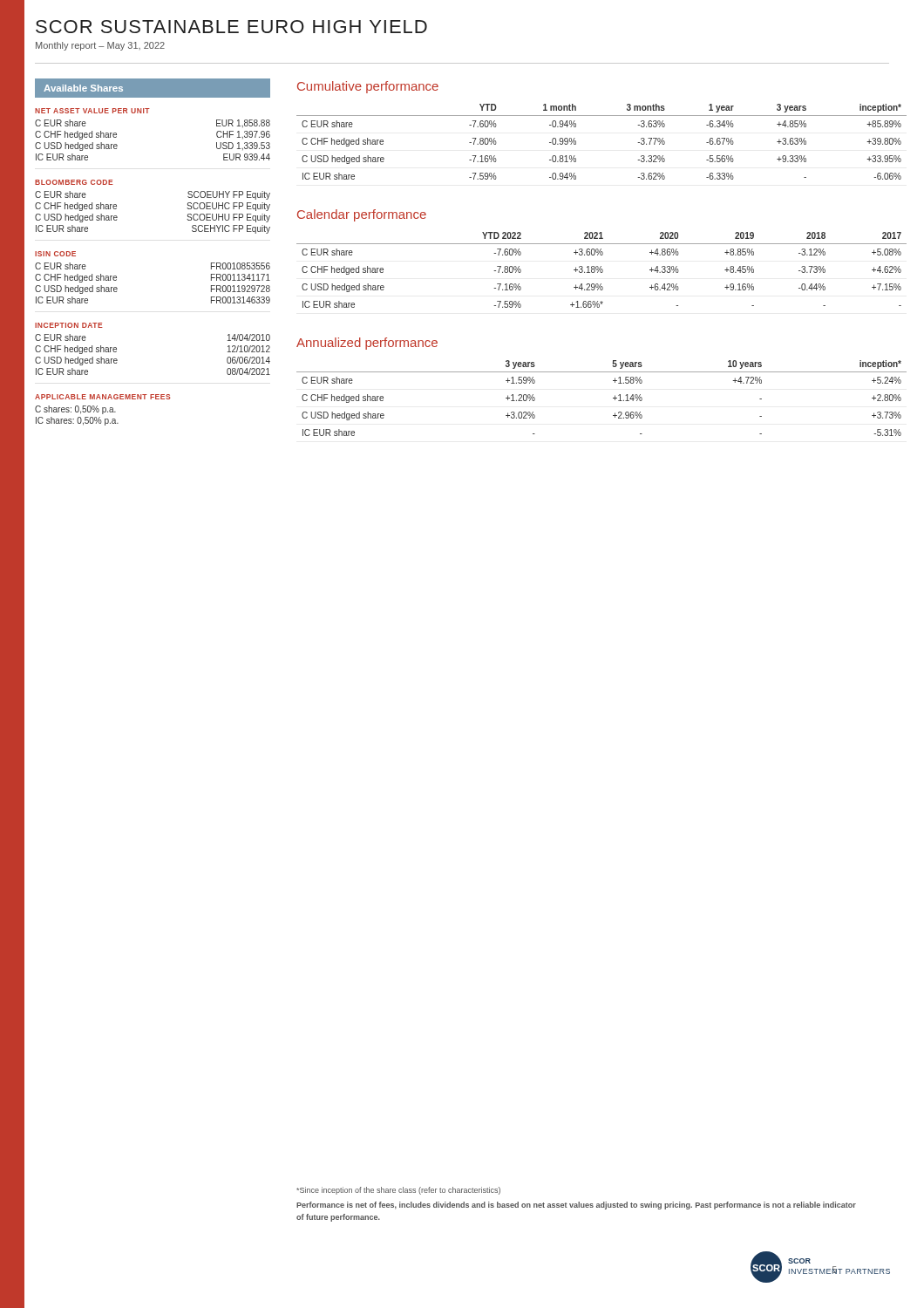Navigate to the element starting "Performance is net of fees,"
The width and height of the screenshot is (924, 1308).
(x=576, y=1211)
